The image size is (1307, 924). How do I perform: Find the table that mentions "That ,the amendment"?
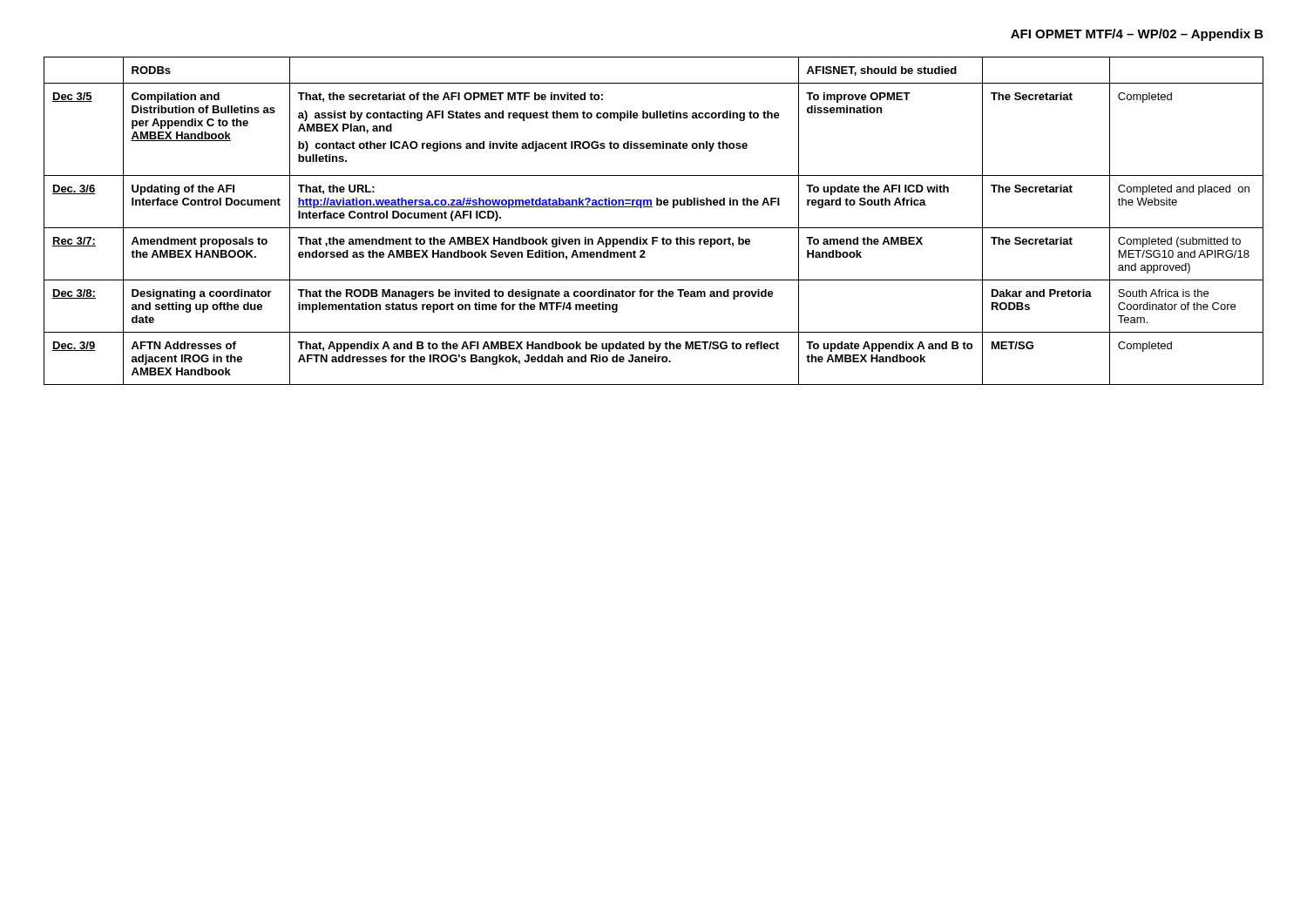pos(654,221)
